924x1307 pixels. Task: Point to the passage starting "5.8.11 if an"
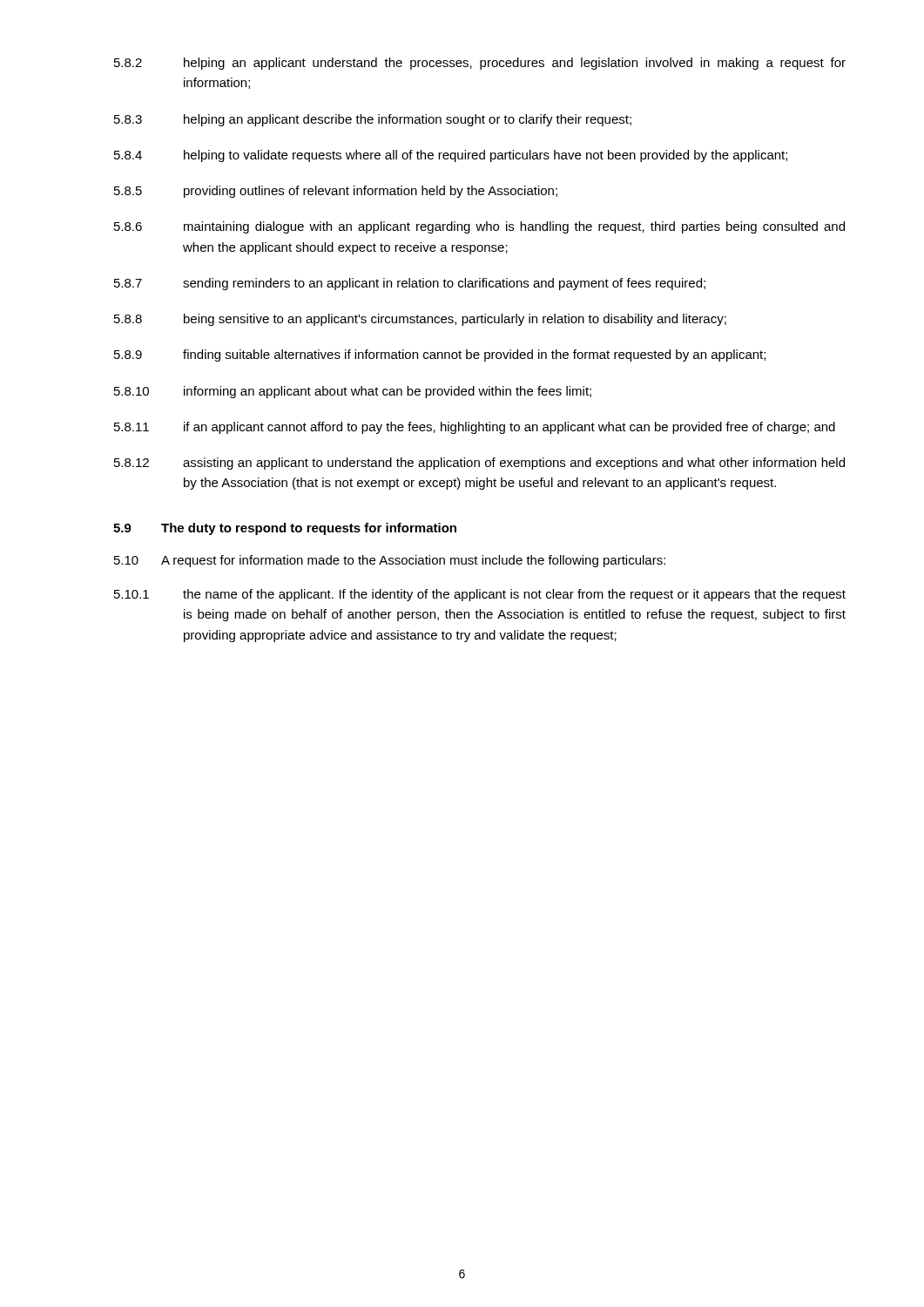[x=479, y=426]
